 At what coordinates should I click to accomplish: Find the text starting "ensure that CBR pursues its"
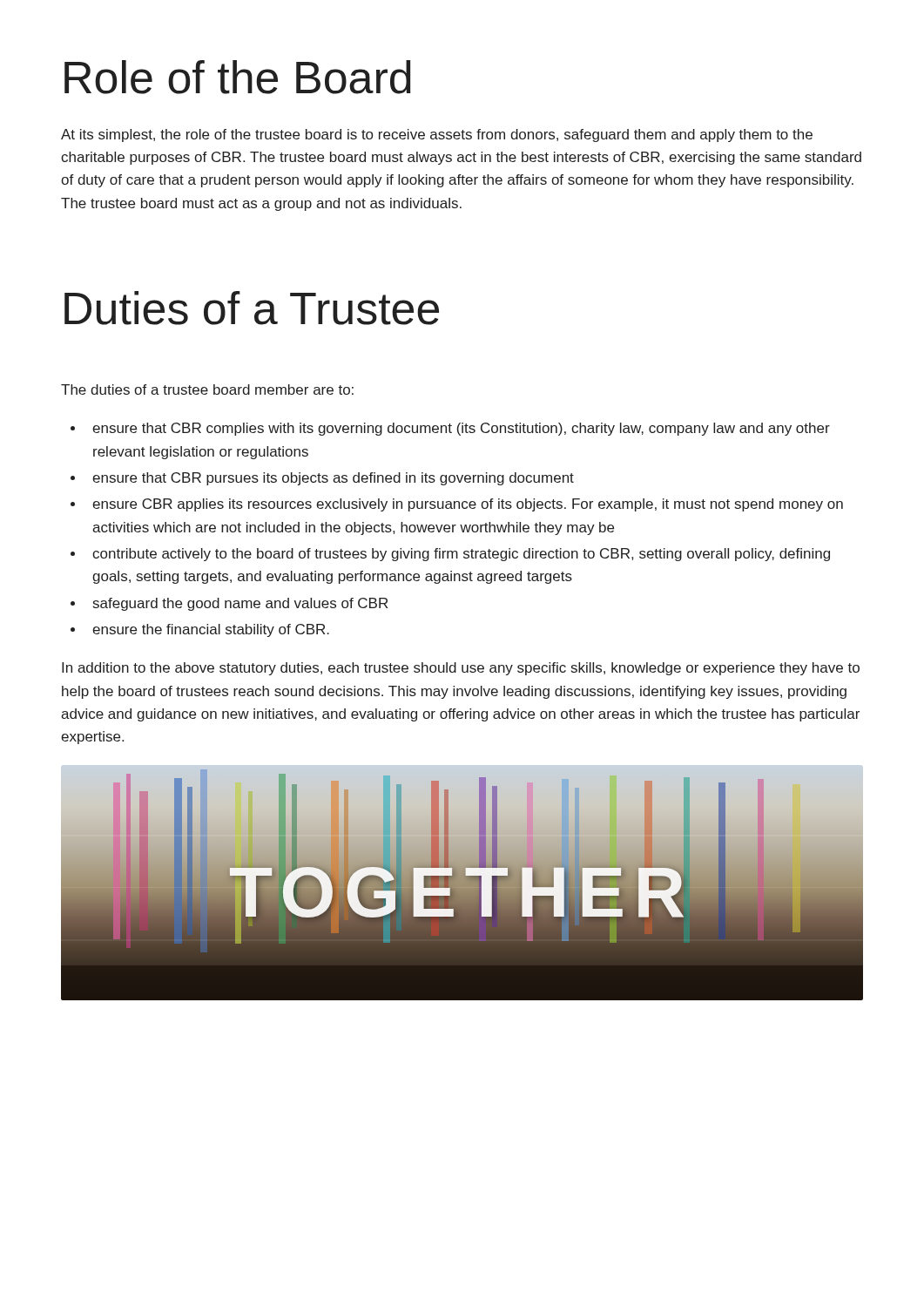(x=333, y=478)
